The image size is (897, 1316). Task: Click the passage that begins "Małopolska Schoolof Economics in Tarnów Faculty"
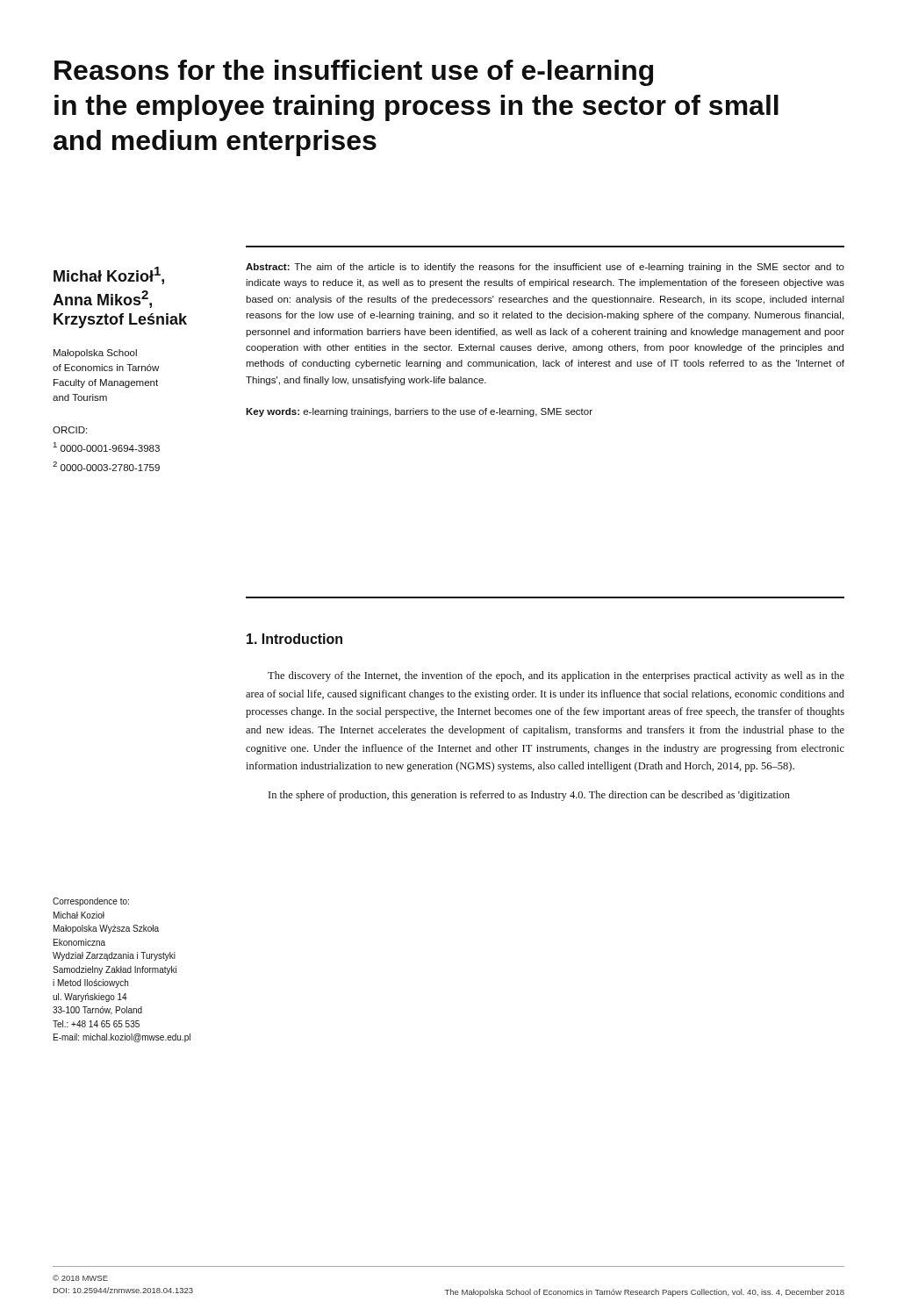(x=106, y=375)
